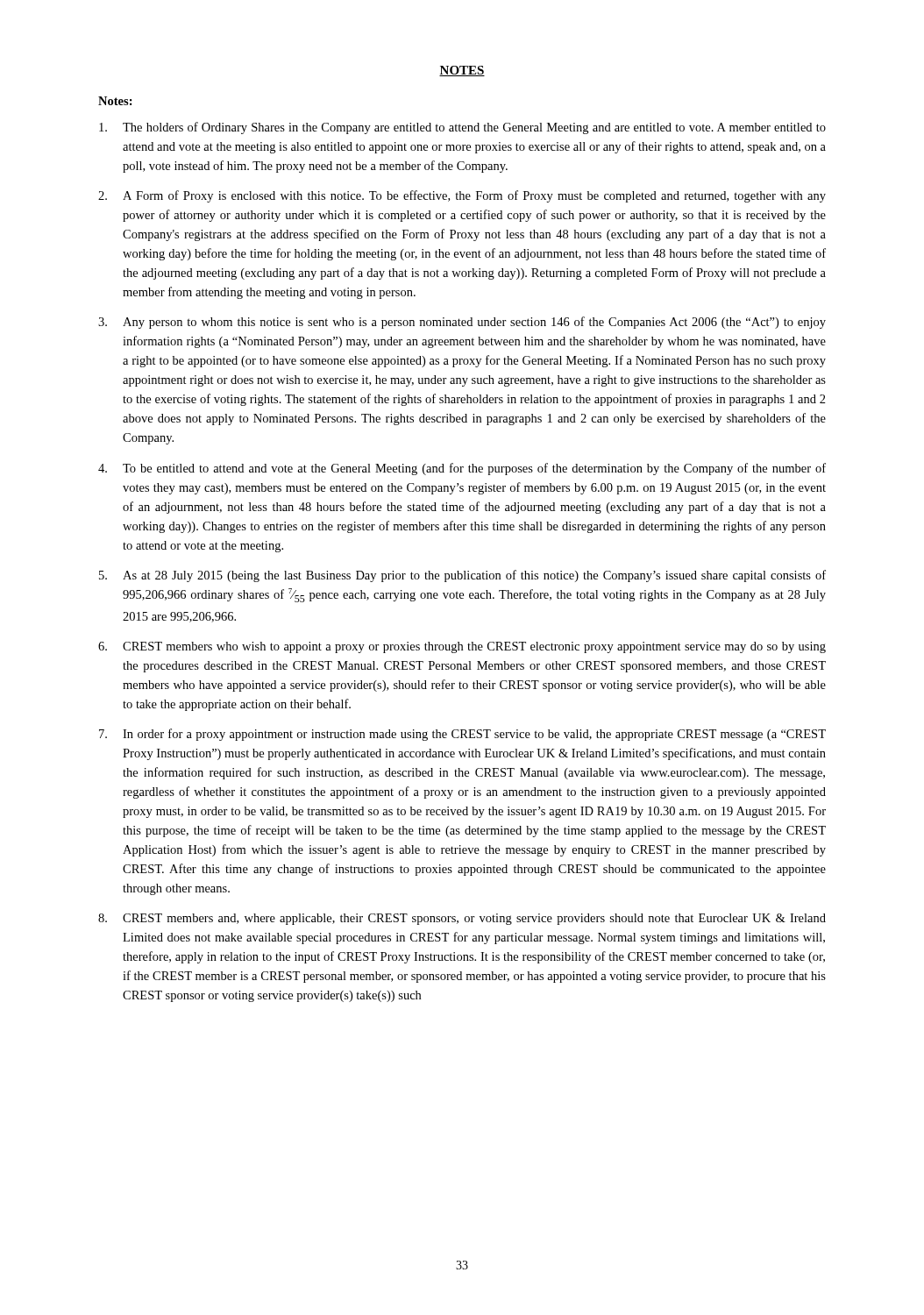Navigate to the text block starting "6. CREST members who wish to appoint"
The image size is (924, 1315).
coord(462,675)
